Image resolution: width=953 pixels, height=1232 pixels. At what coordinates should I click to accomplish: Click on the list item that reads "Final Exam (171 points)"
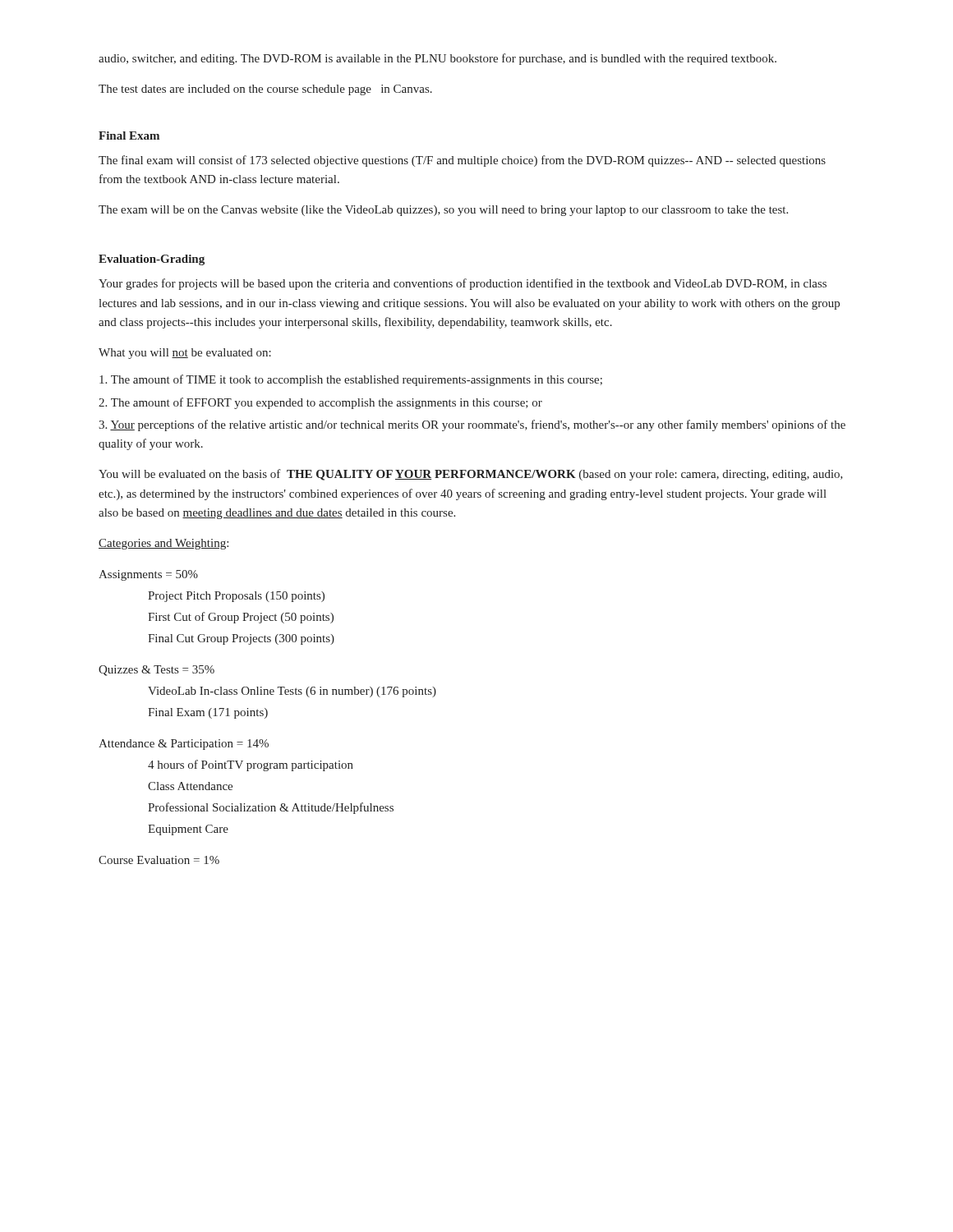[x=208, y=712]
